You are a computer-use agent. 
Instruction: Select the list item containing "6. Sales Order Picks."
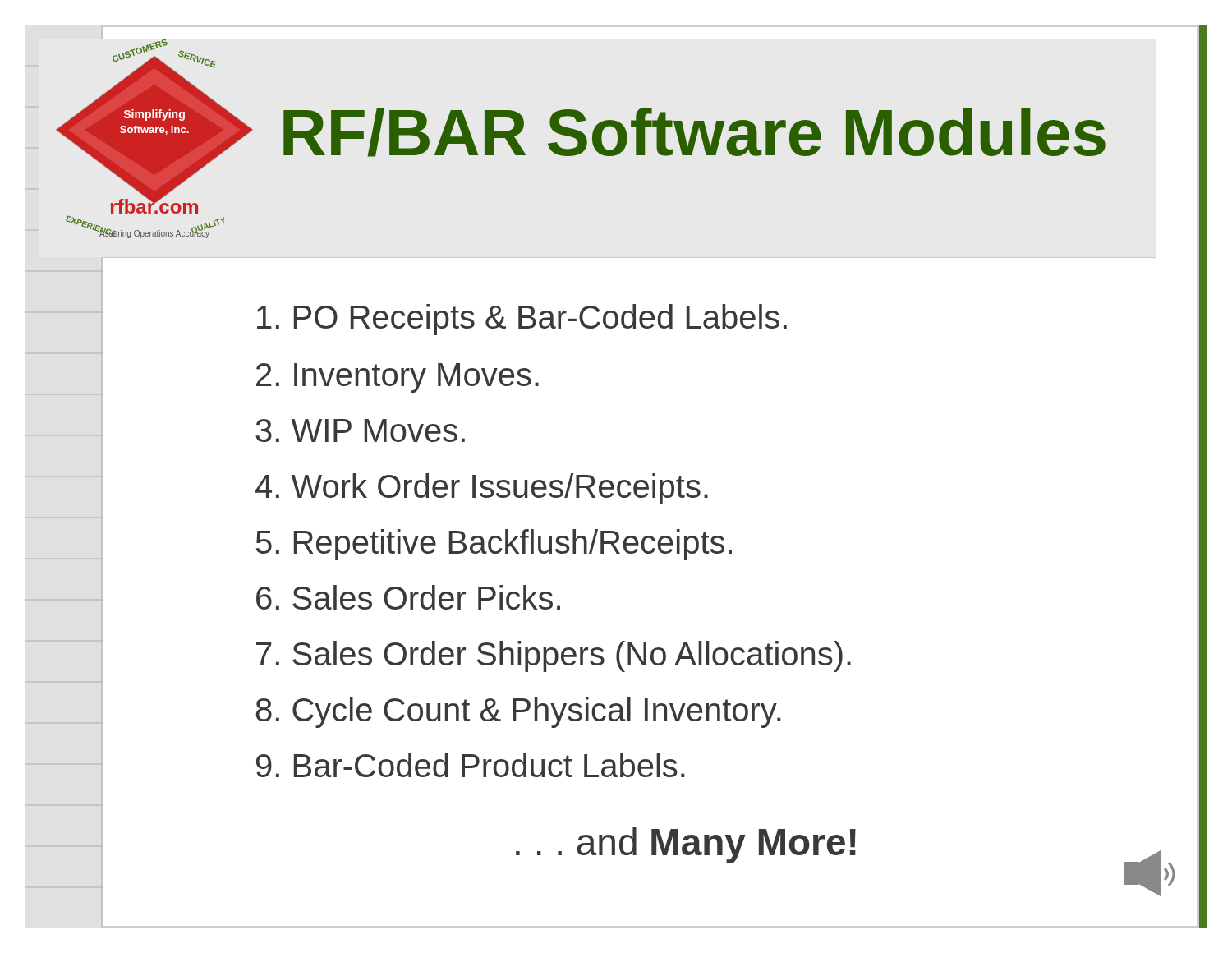tap(409, 598)
